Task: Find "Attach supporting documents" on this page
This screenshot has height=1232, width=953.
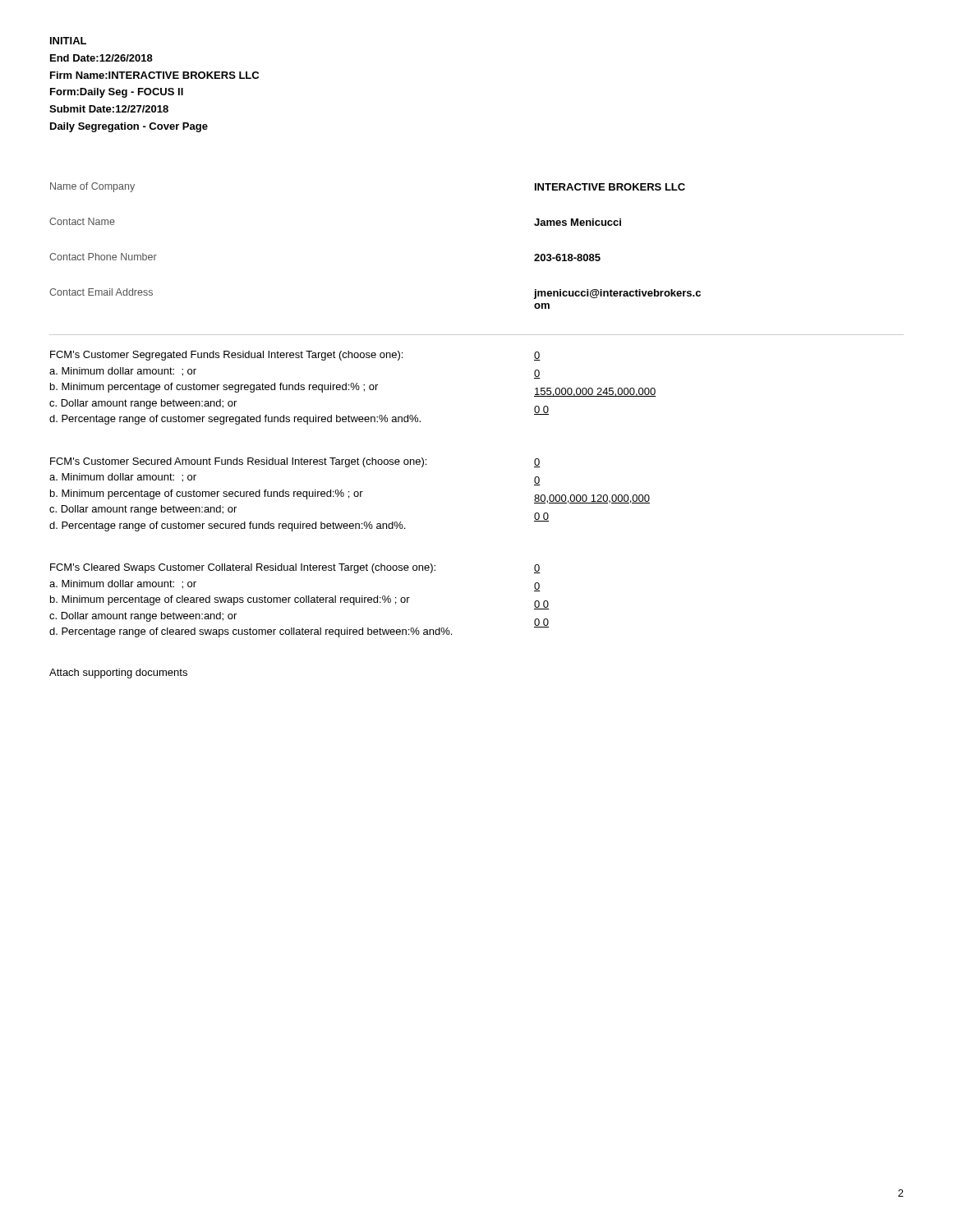Action: pyautogui.click(x=118, y=672)
